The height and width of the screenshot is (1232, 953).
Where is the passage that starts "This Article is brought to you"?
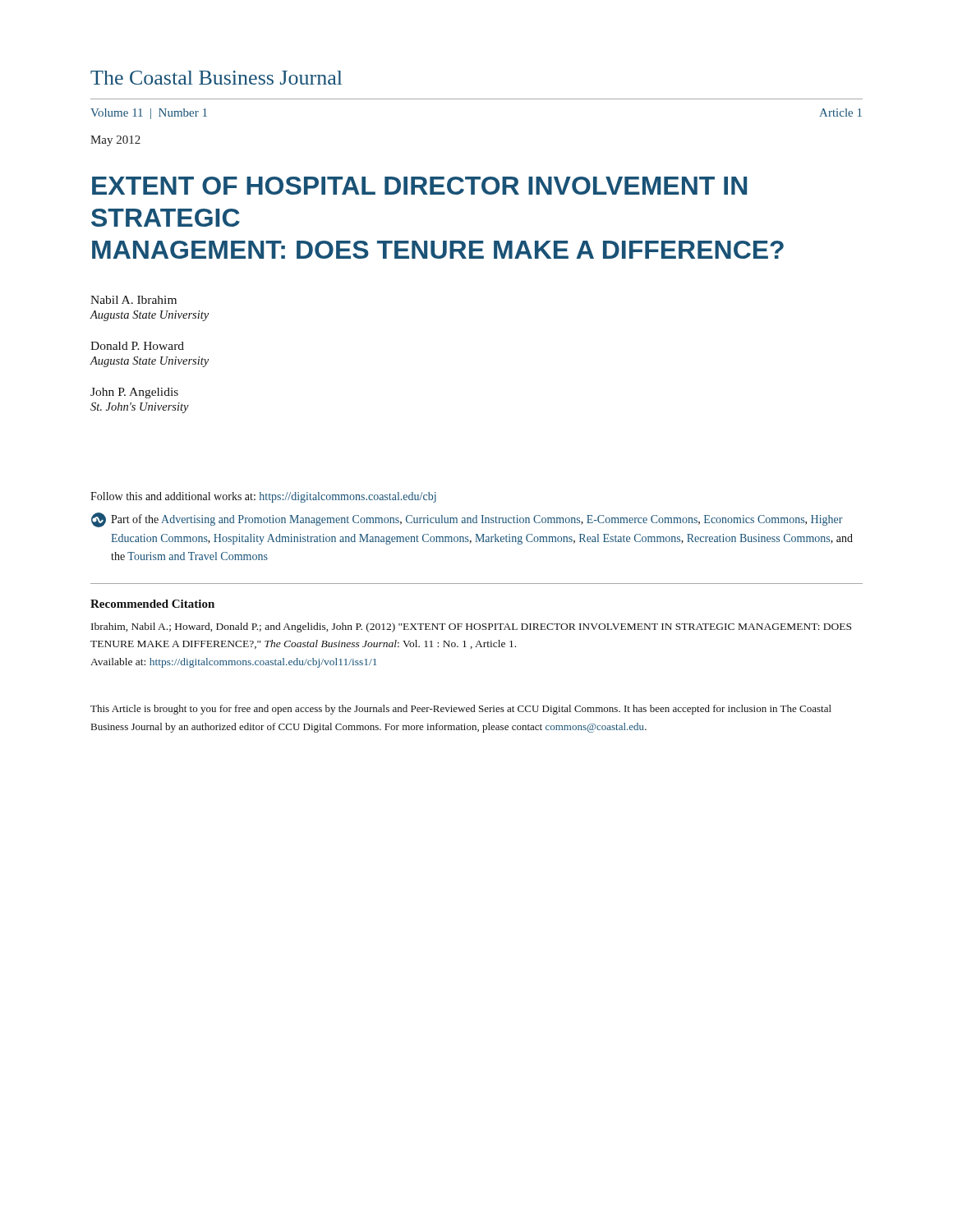point(476,718)
